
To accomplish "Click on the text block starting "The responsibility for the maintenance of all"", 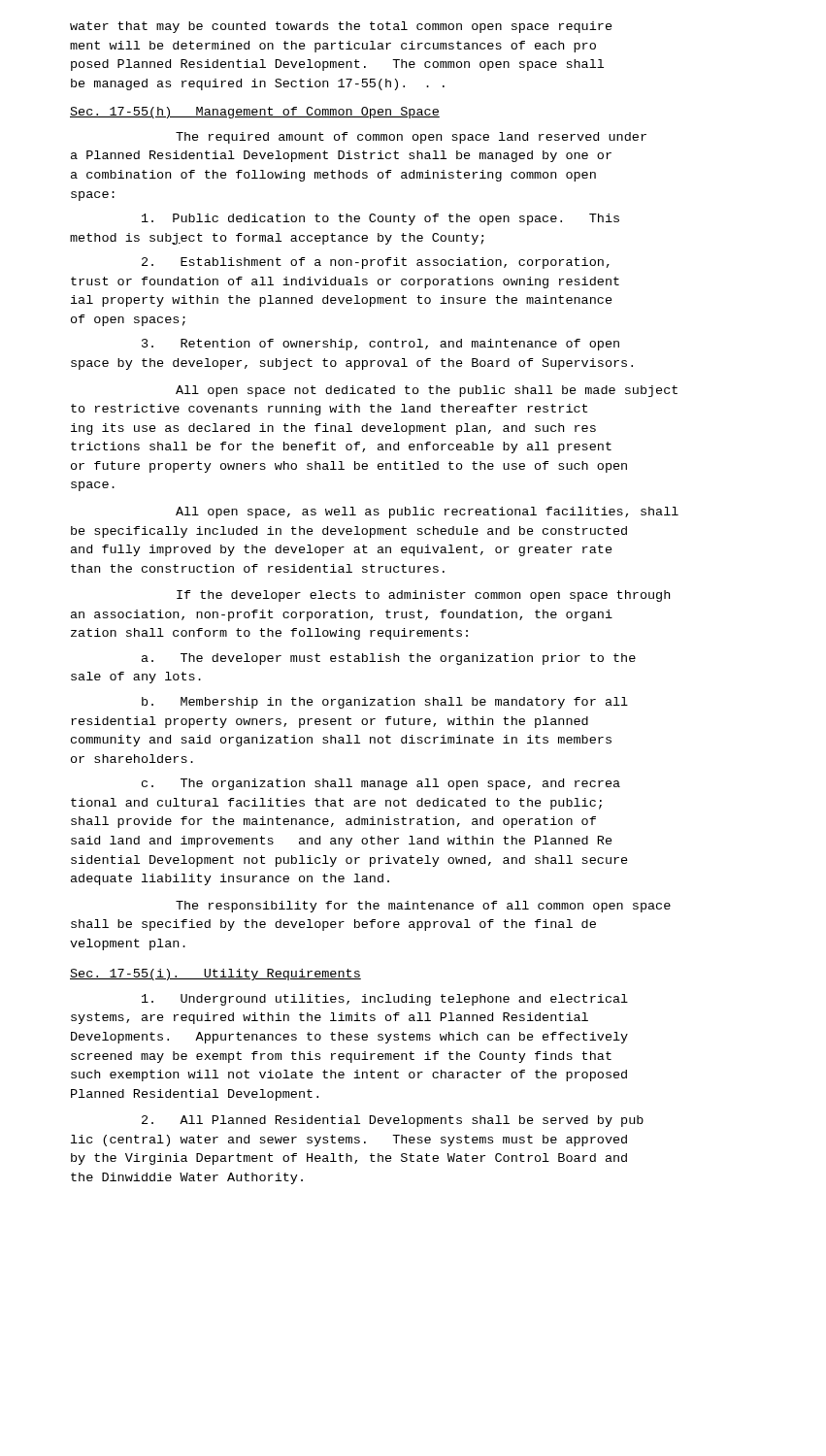I will click(370, 925).
